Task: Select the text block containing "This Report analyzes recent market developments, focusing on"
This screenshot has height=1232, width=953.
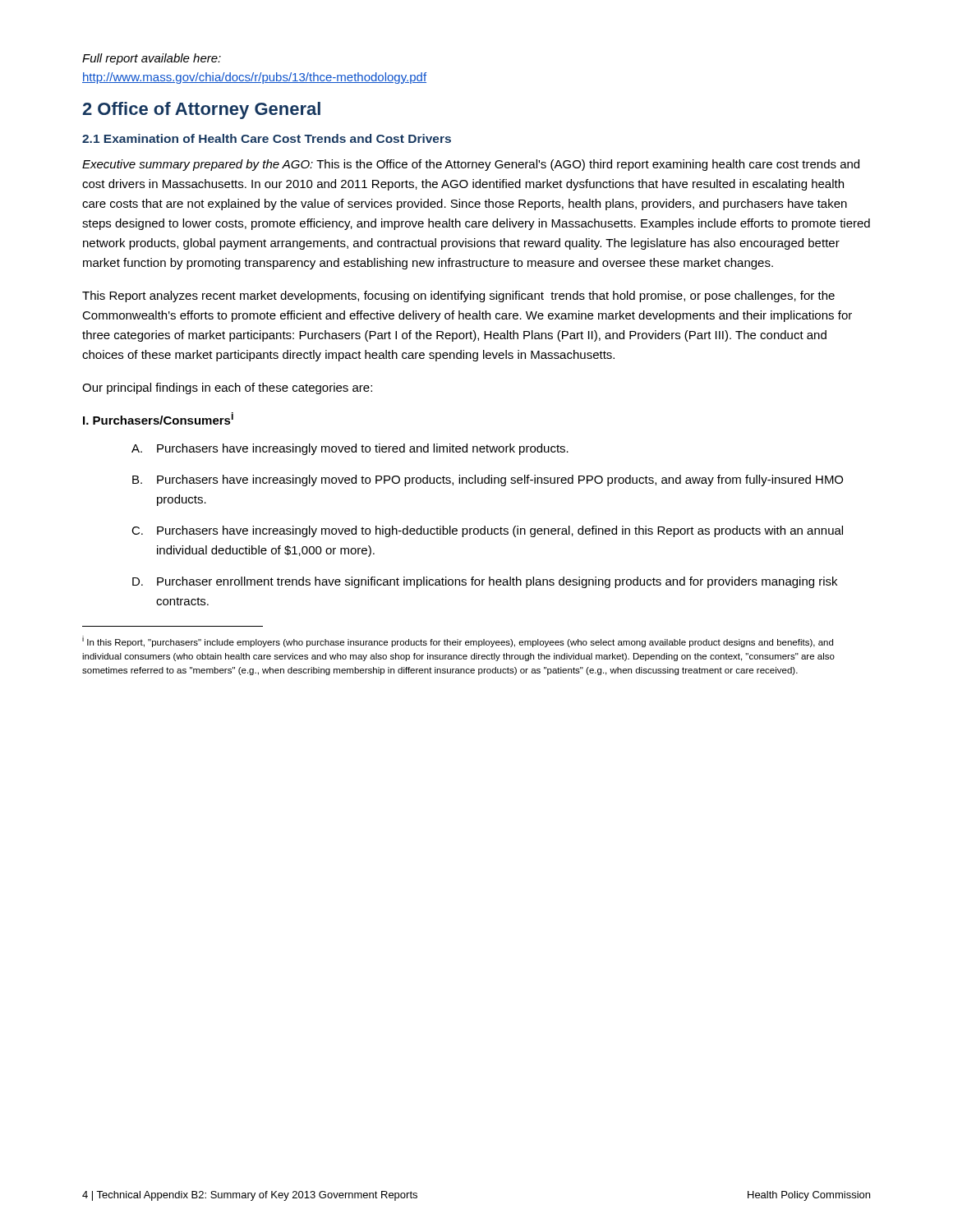Action: 467,324
